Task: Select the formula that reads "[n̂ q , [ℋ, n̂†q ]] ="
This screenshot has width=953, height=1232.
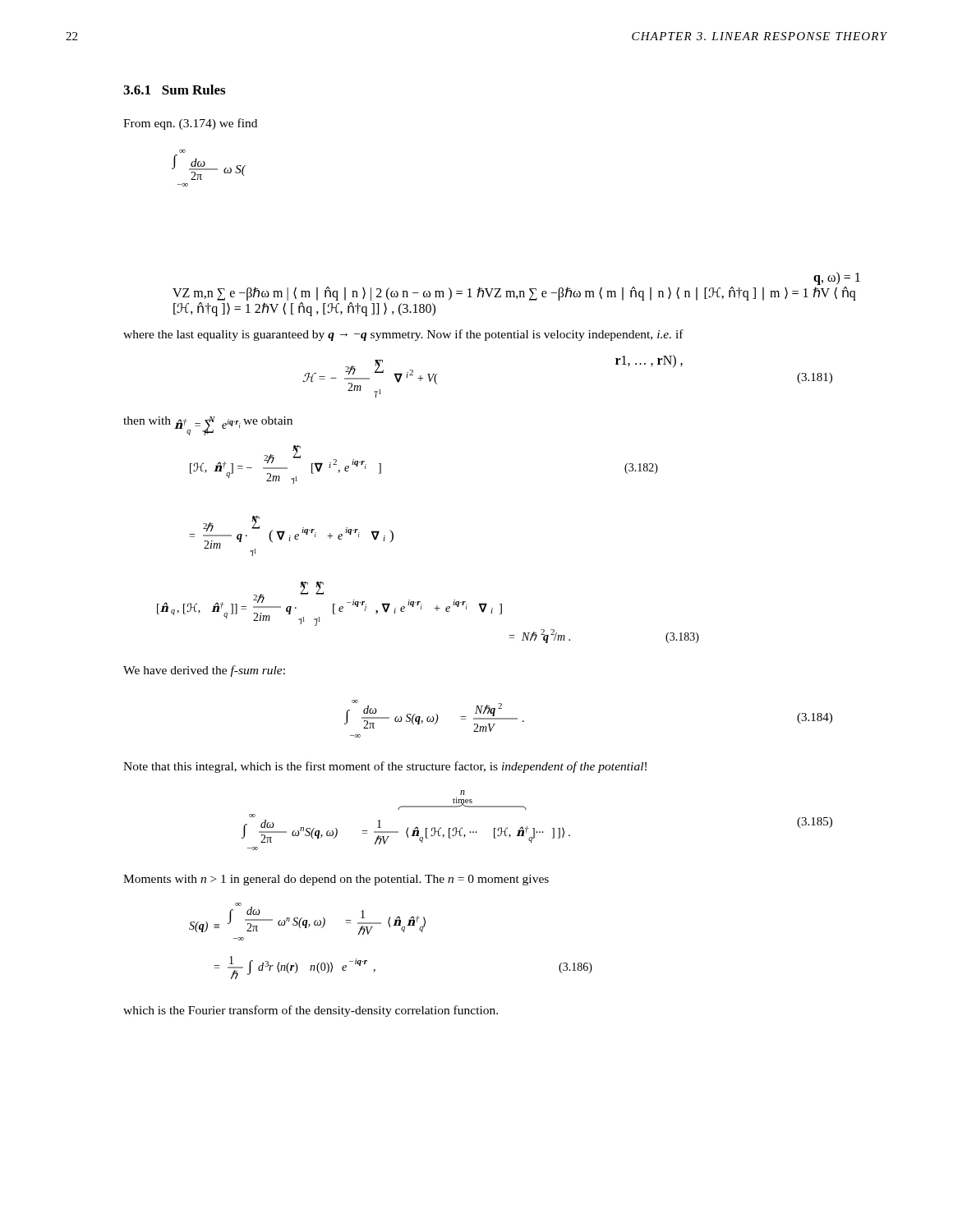Action: coord(452,612)
